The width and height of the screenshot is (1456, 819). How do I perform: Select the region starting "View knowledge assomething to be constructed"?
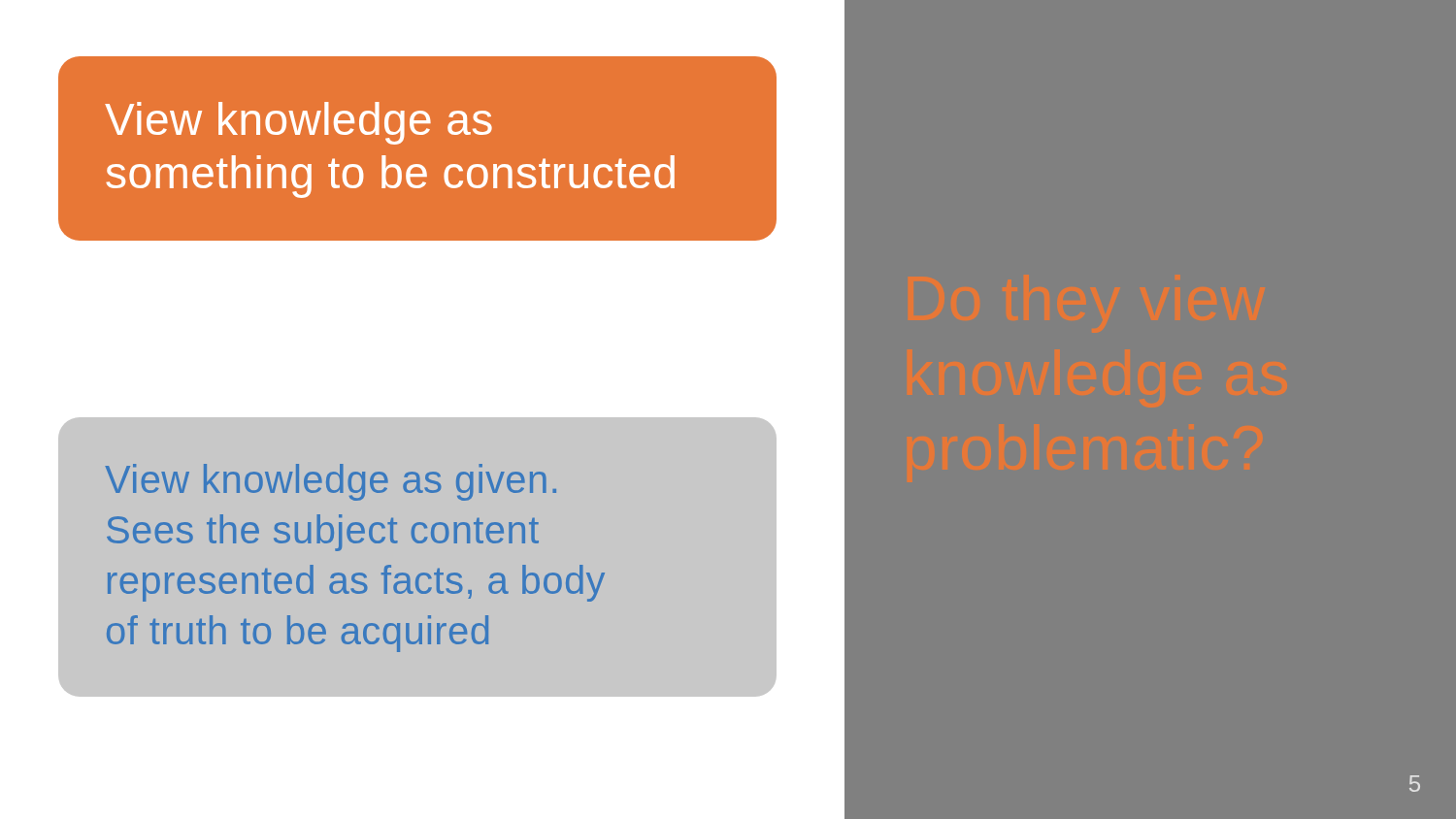(x=417, y=147)
